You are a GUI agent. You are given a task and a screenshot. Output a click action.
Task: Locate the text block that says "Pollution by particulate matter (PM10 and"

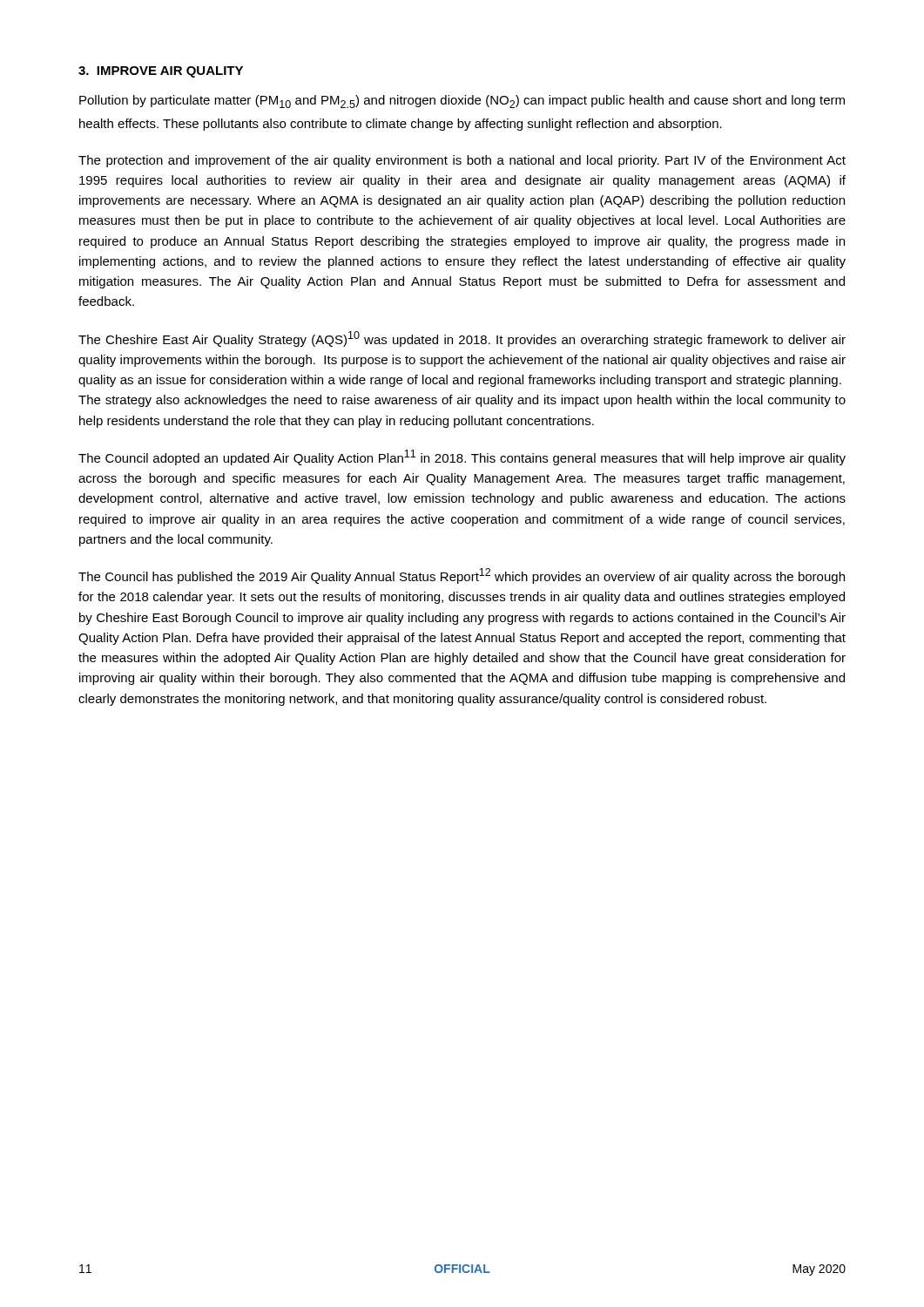462,112
